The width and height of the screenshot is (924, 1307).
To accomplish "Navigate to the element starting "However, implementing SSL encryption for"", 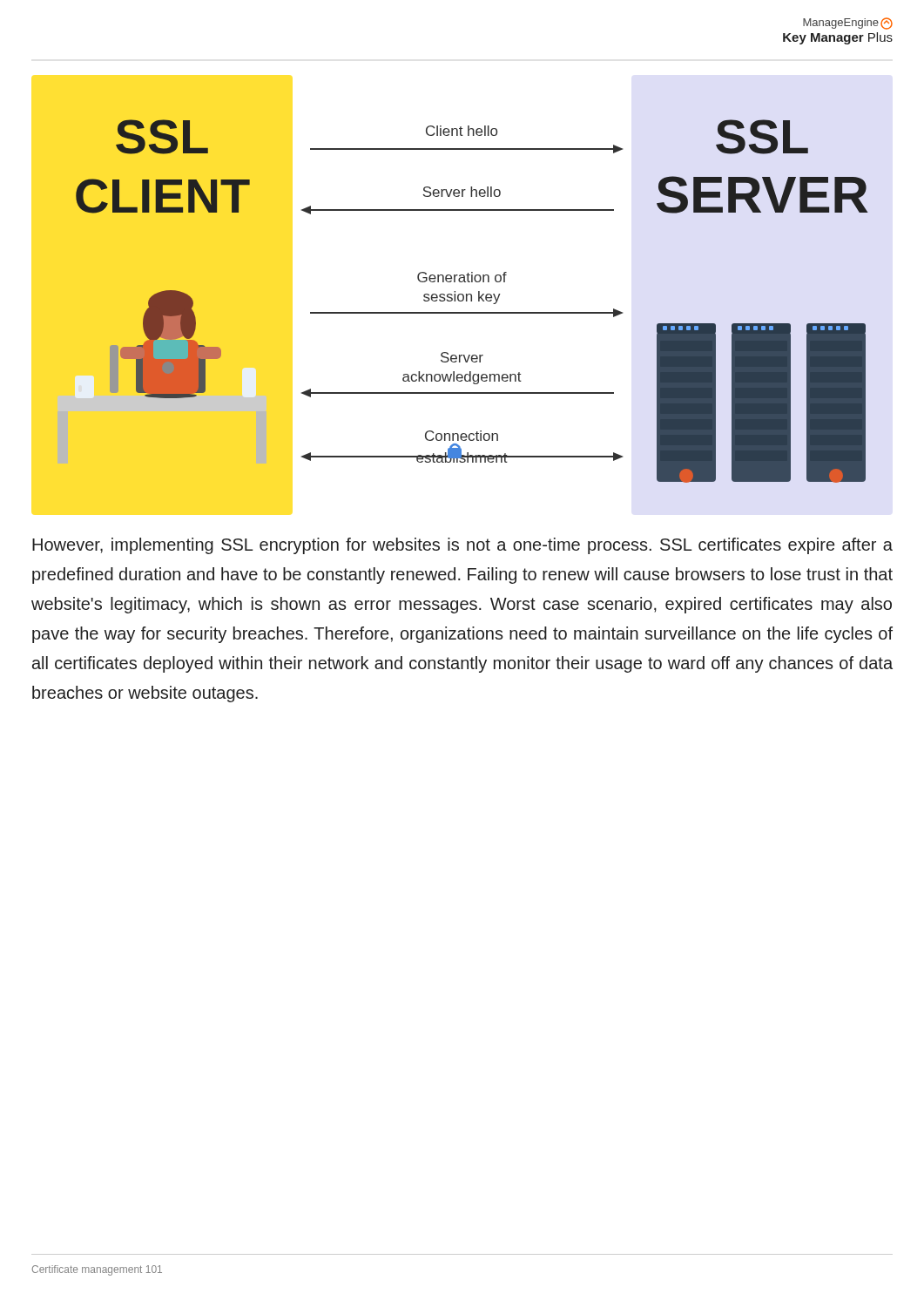I will pos(462,619).
